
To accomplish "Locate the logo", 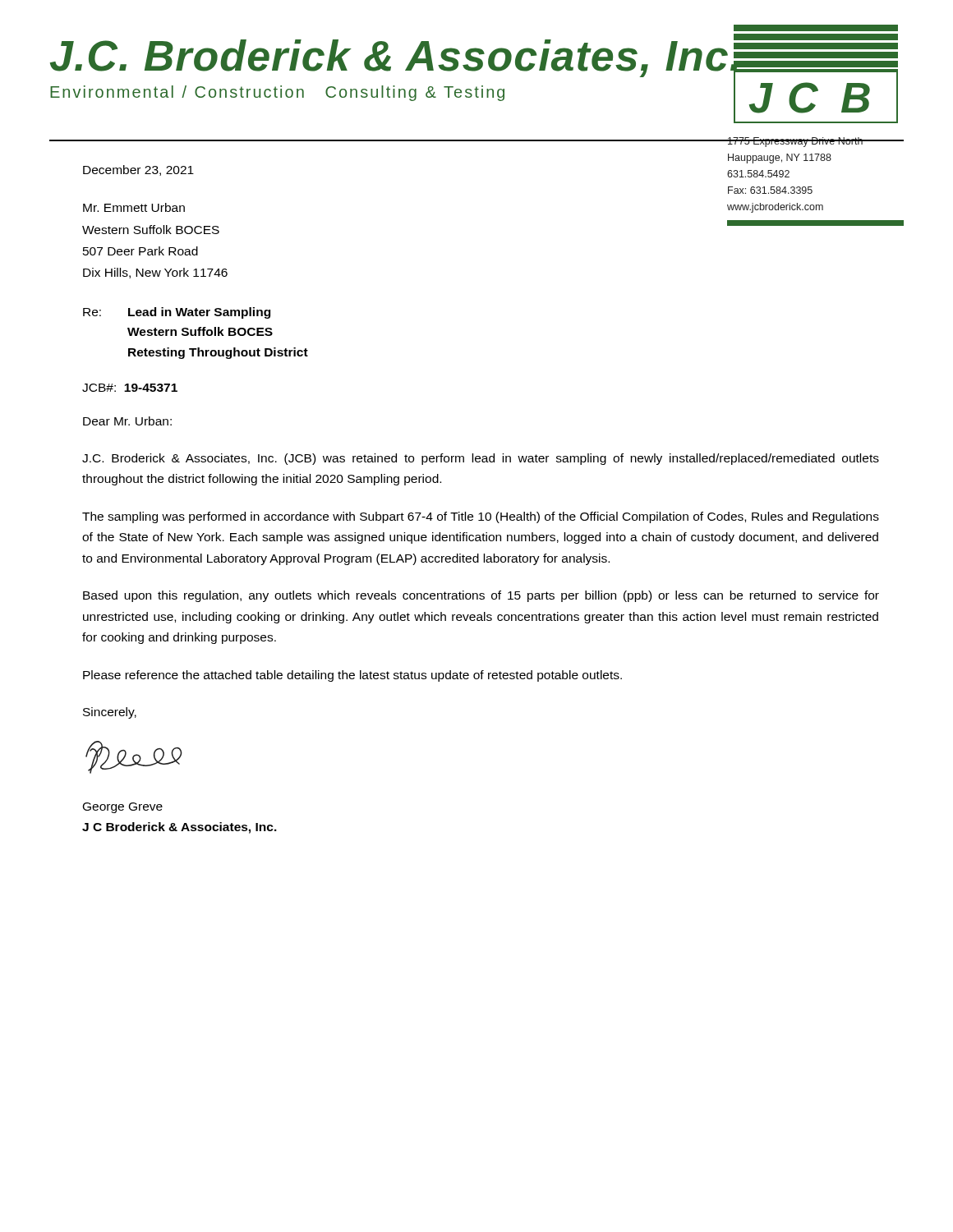I will (815, 76).
